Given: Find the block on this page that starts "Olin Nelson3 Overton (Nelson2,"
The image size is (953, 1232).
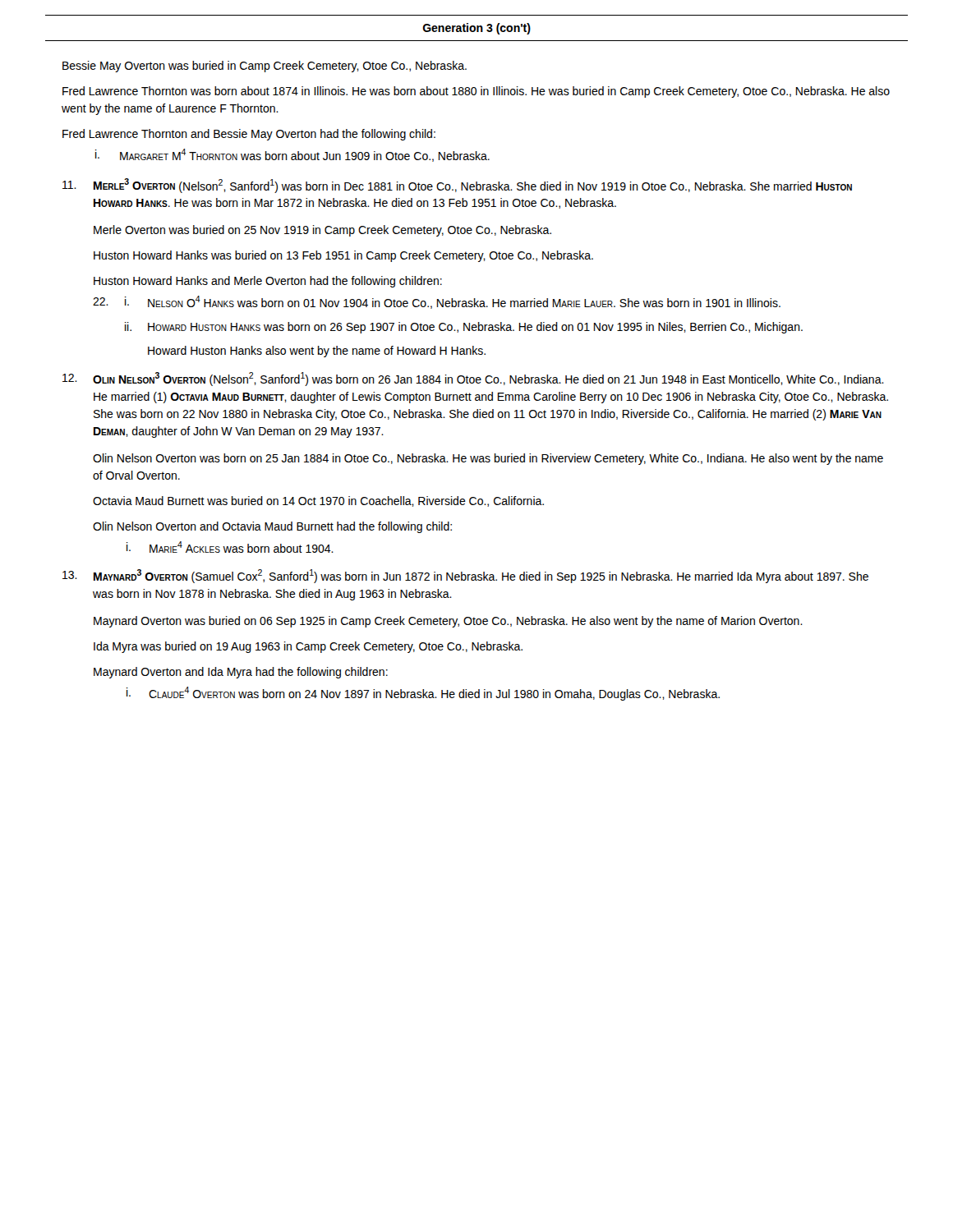Looking at the screenshot, I should (476, 405).
